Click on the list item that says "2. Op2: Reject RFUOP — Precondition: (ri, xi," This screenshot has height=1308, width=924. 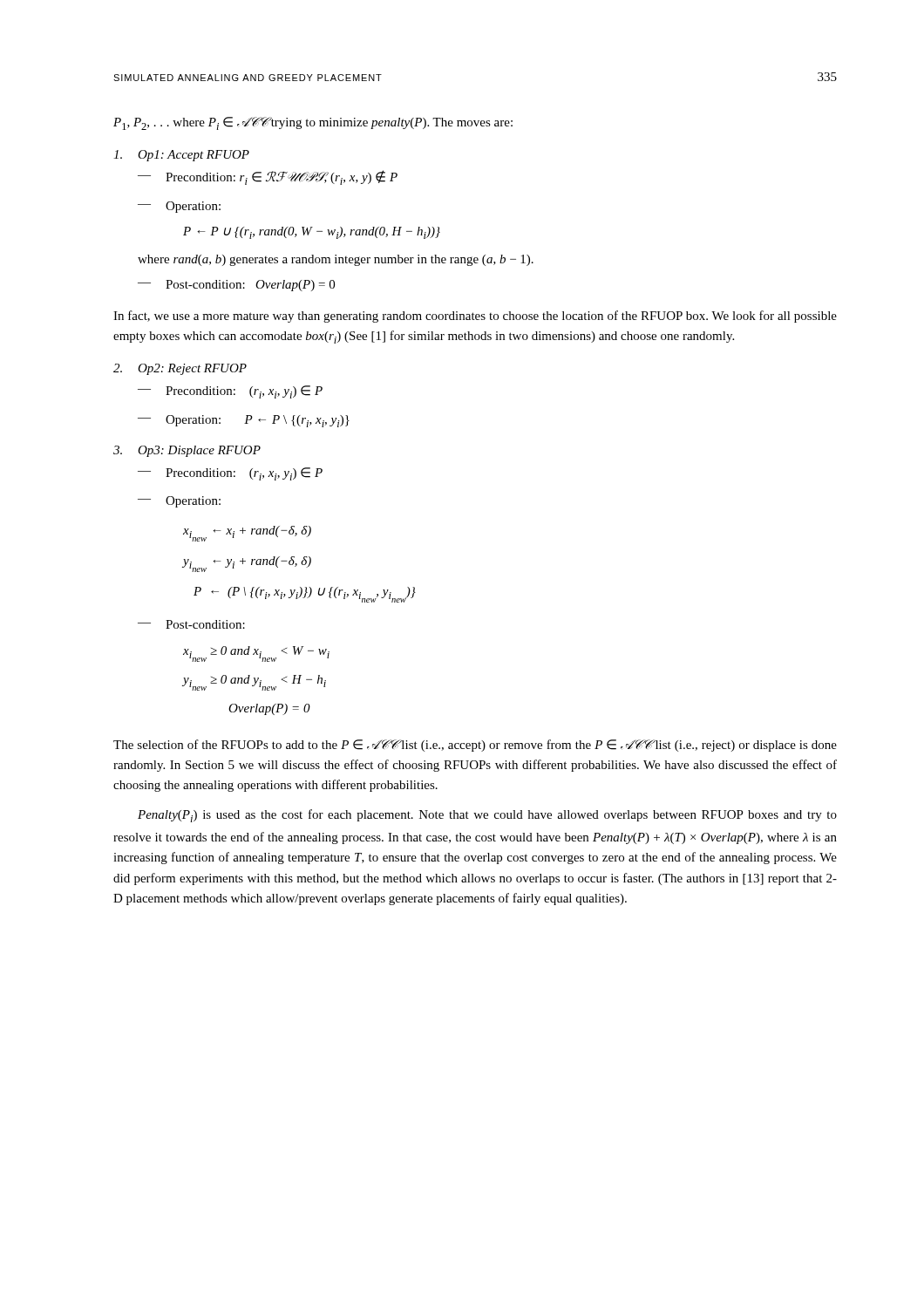[180, 369]
